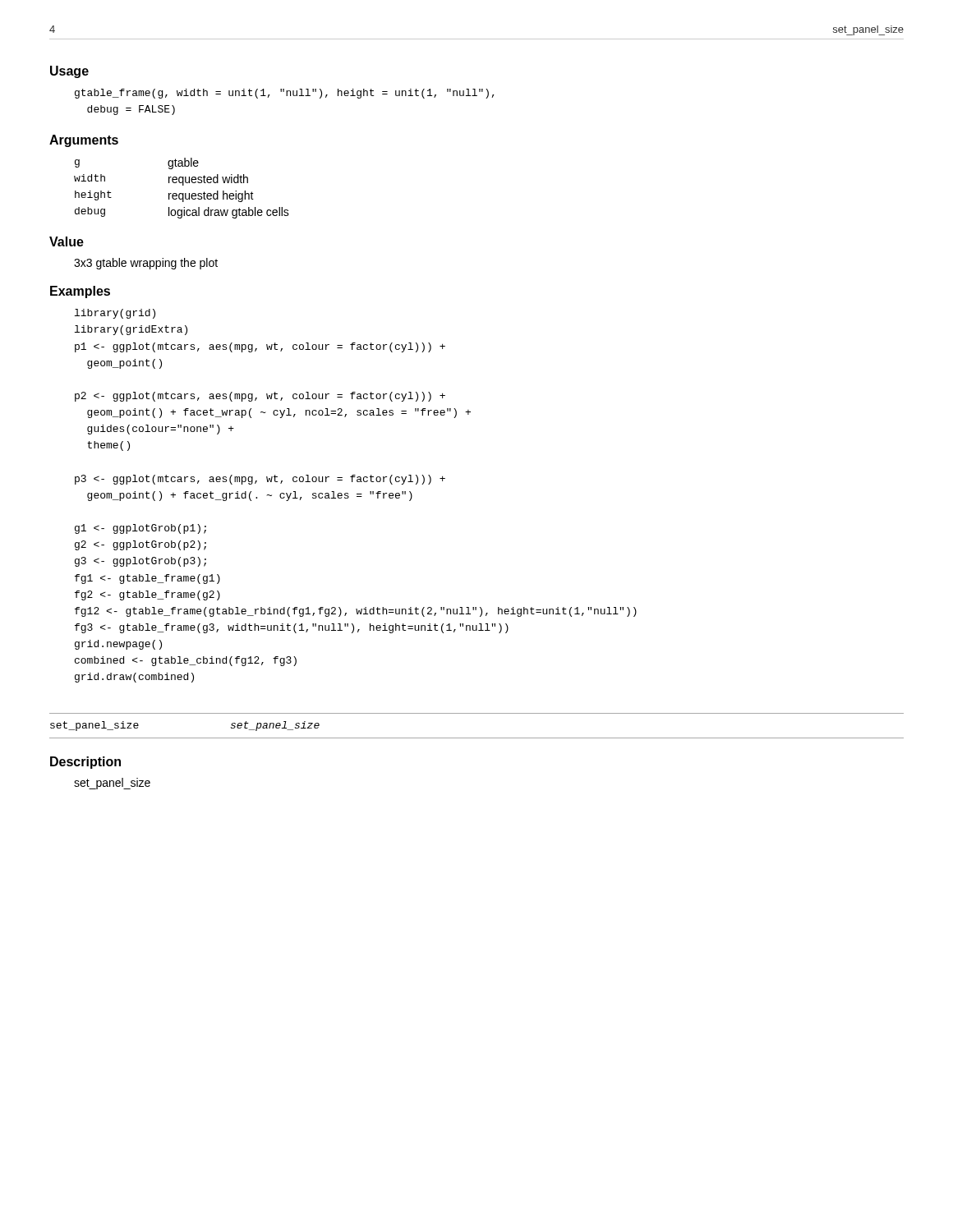Point to the text starting "set_panel_size set_panel_size"
Image resolution: width=953 pixels, height=1232 pixels.
[97, 726]
